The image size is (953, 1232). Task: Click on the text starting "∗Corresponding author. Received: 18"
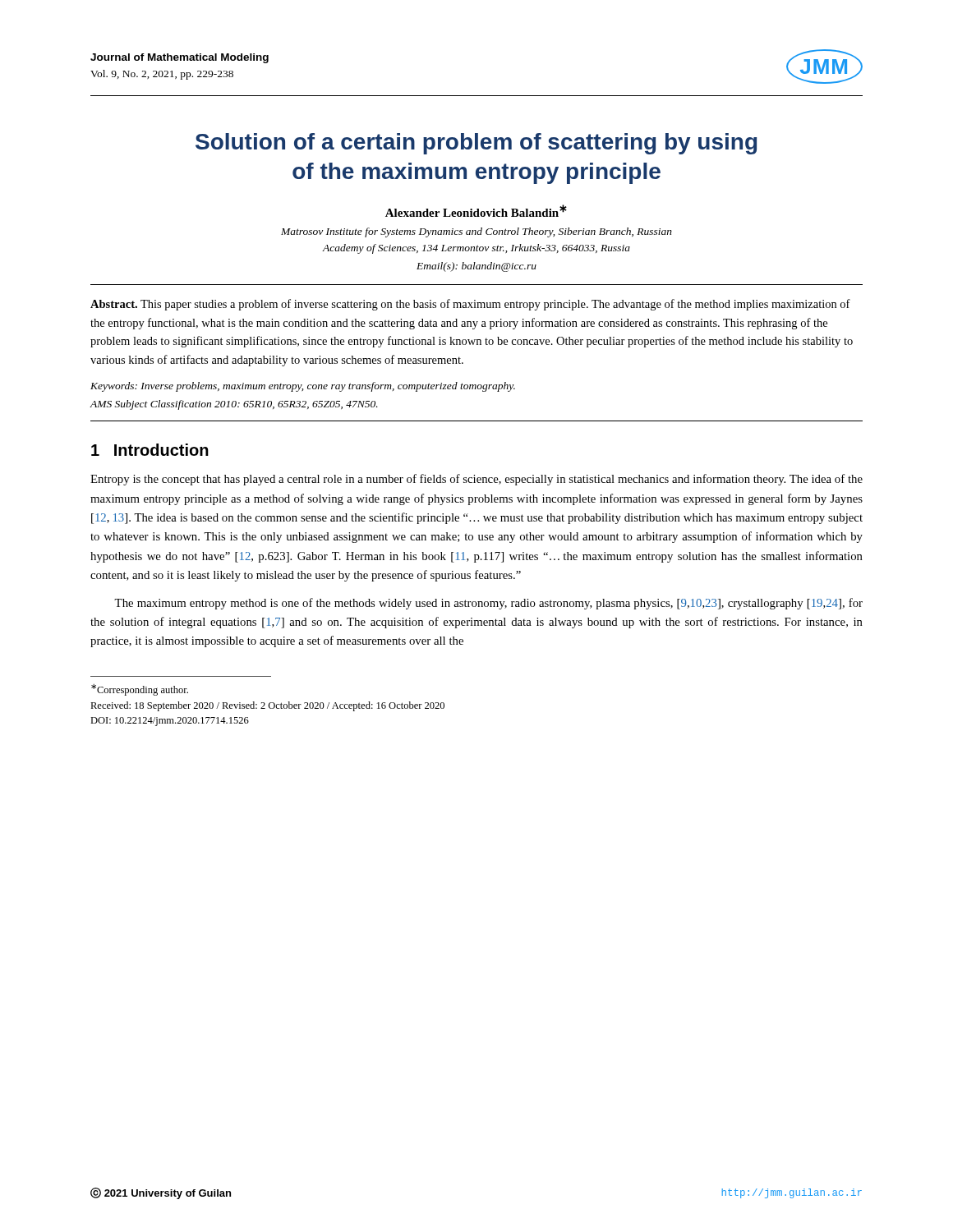pyautogui.click(x=268, y=704)
